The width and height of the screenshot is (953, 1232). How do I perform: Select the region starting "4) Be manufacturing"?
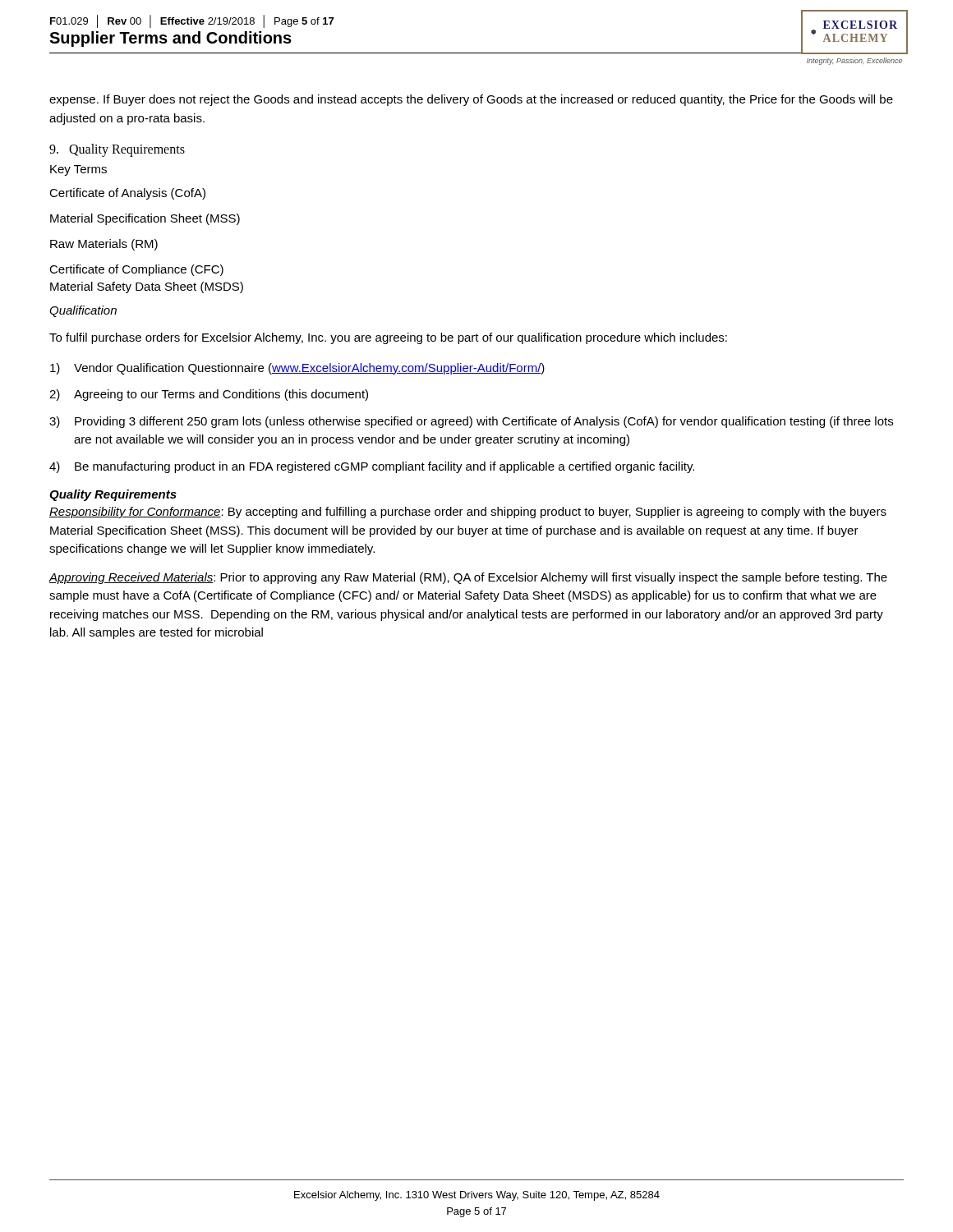click(x=476, y=466)
